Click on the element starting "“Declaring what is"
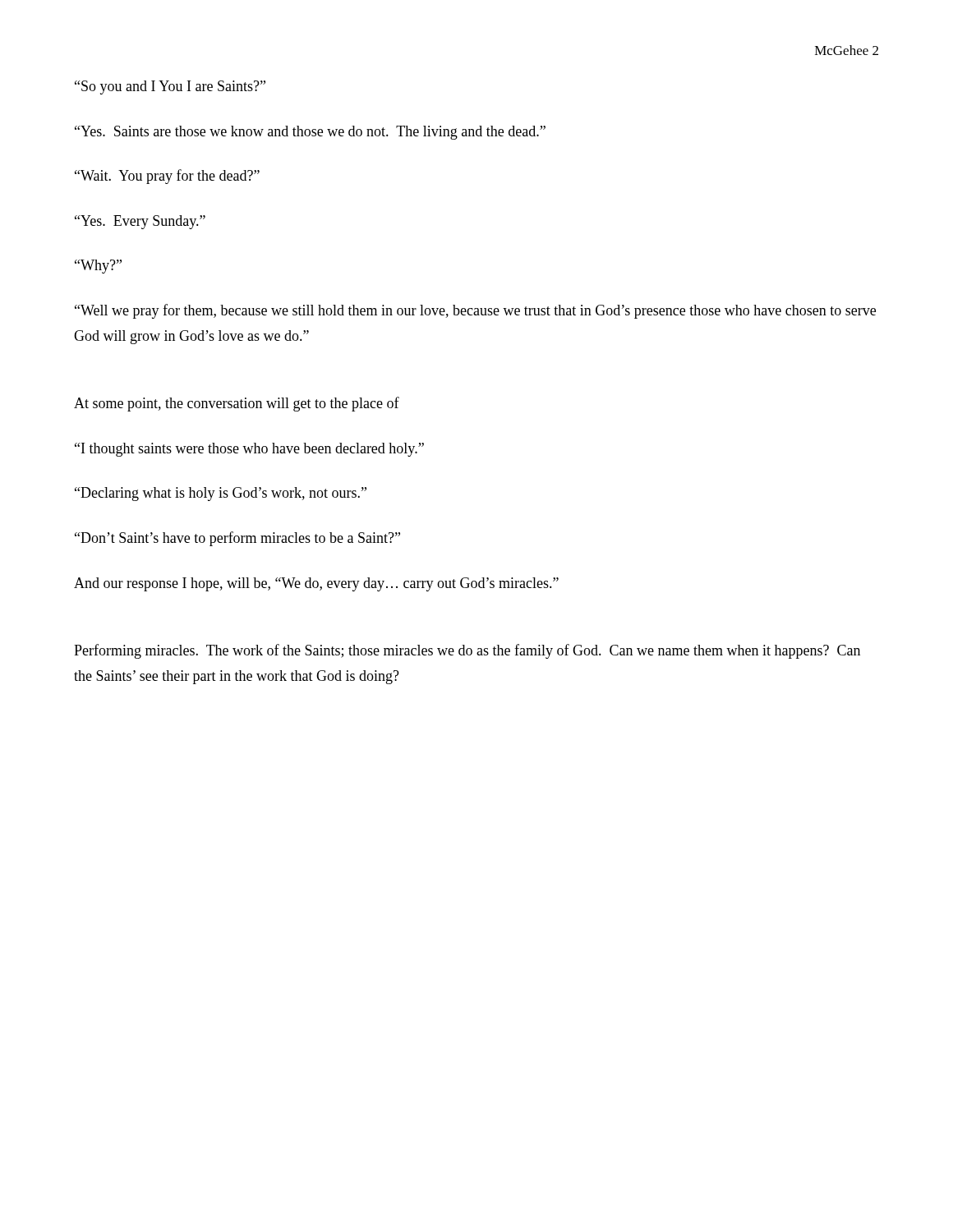Screen dimensions: 1232x953 [x=221, y=493]
